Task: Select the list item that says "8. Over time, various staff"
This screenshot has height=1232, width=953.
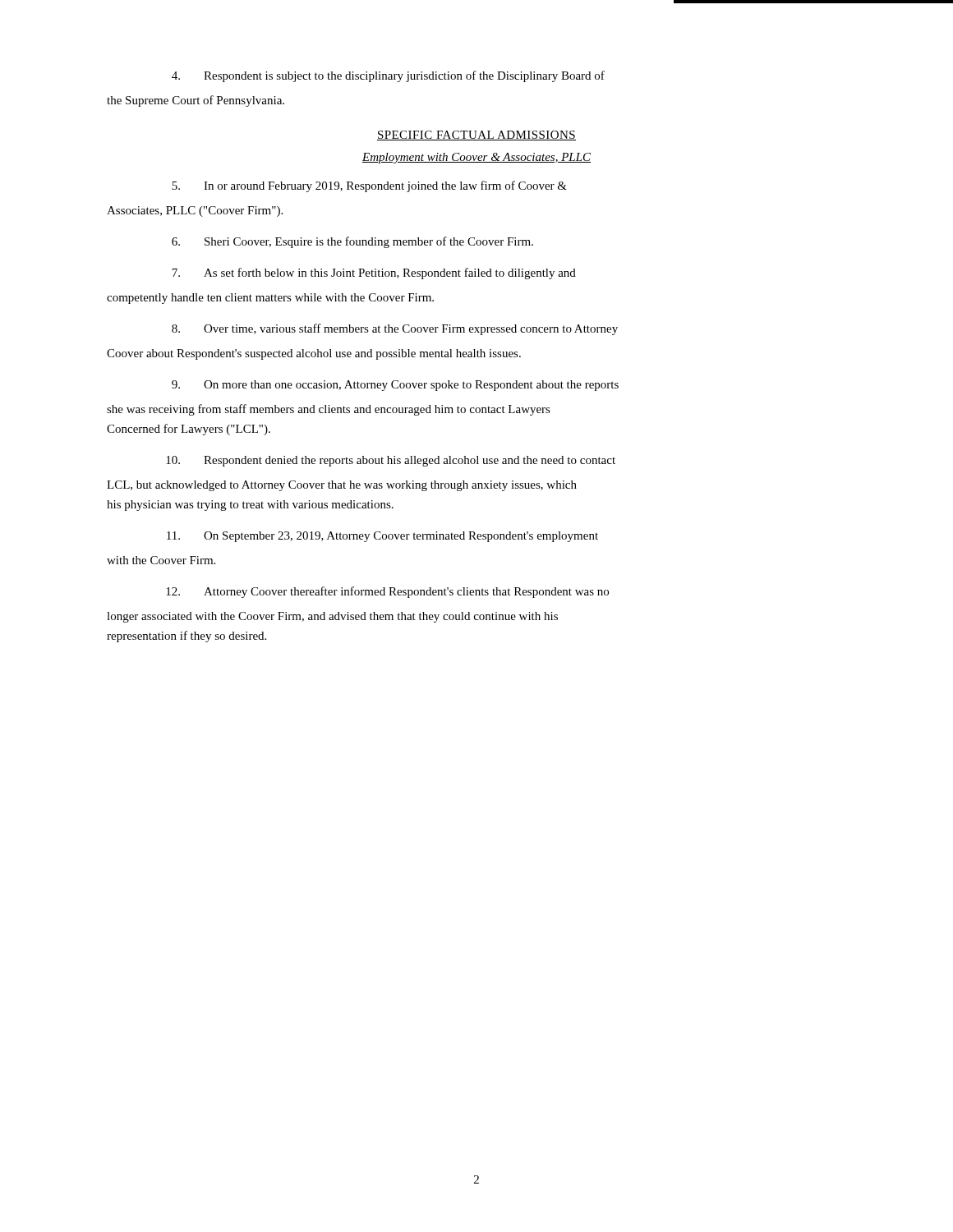Action: point(476,341)
